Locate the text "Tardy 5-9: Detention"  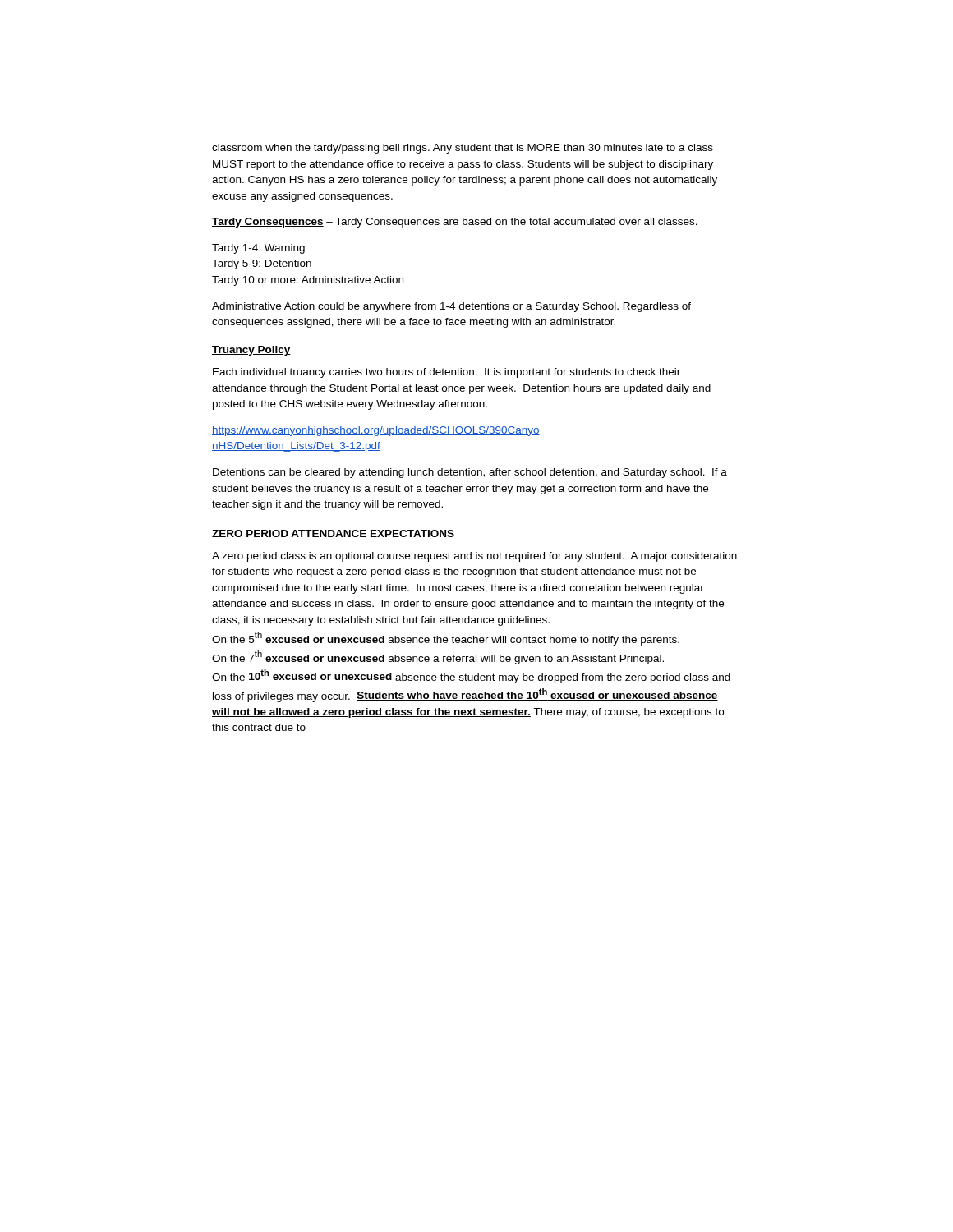coord(262,264)
